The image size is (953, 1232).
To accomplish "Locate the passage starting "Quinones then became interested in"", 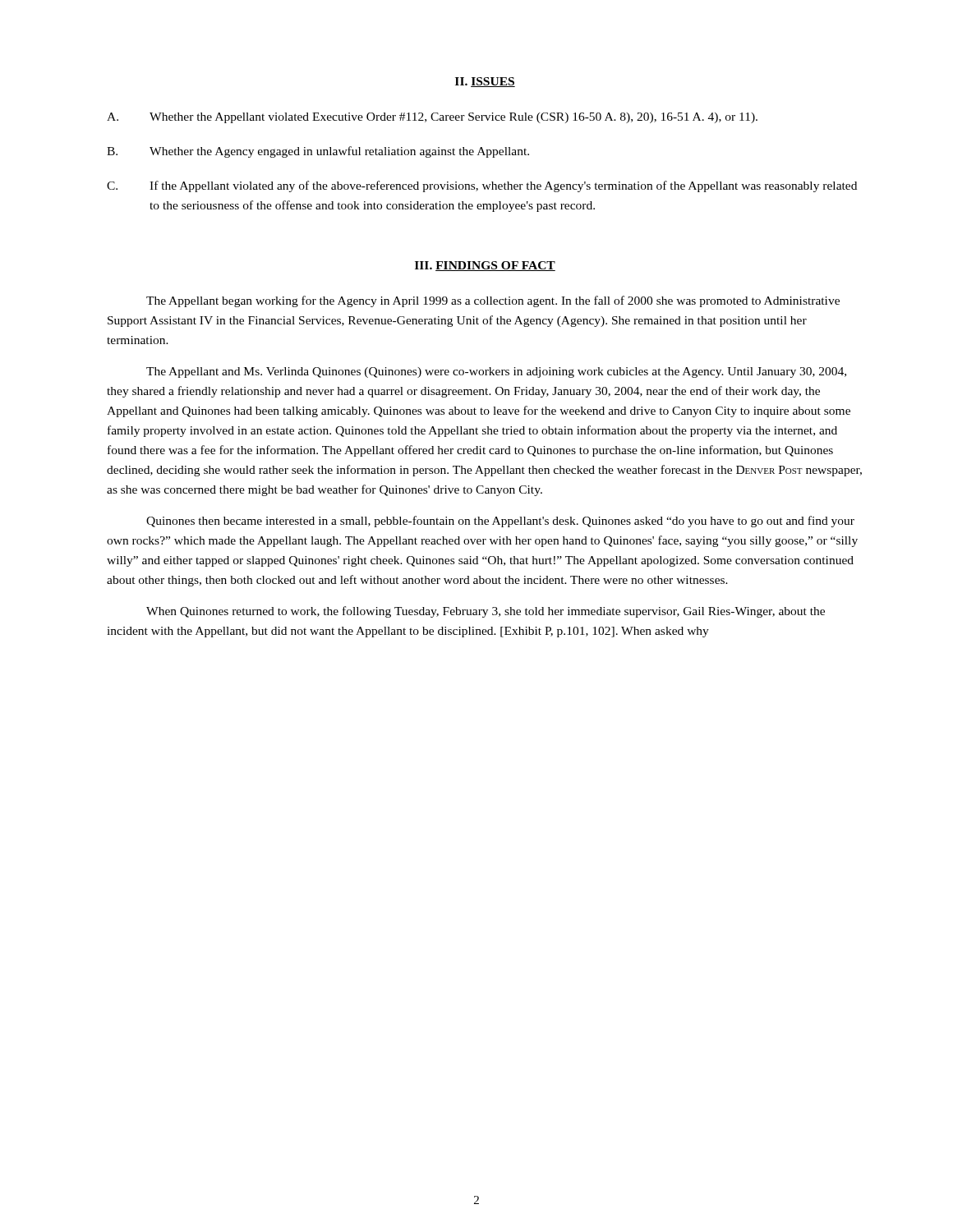I will coord(482,550).
